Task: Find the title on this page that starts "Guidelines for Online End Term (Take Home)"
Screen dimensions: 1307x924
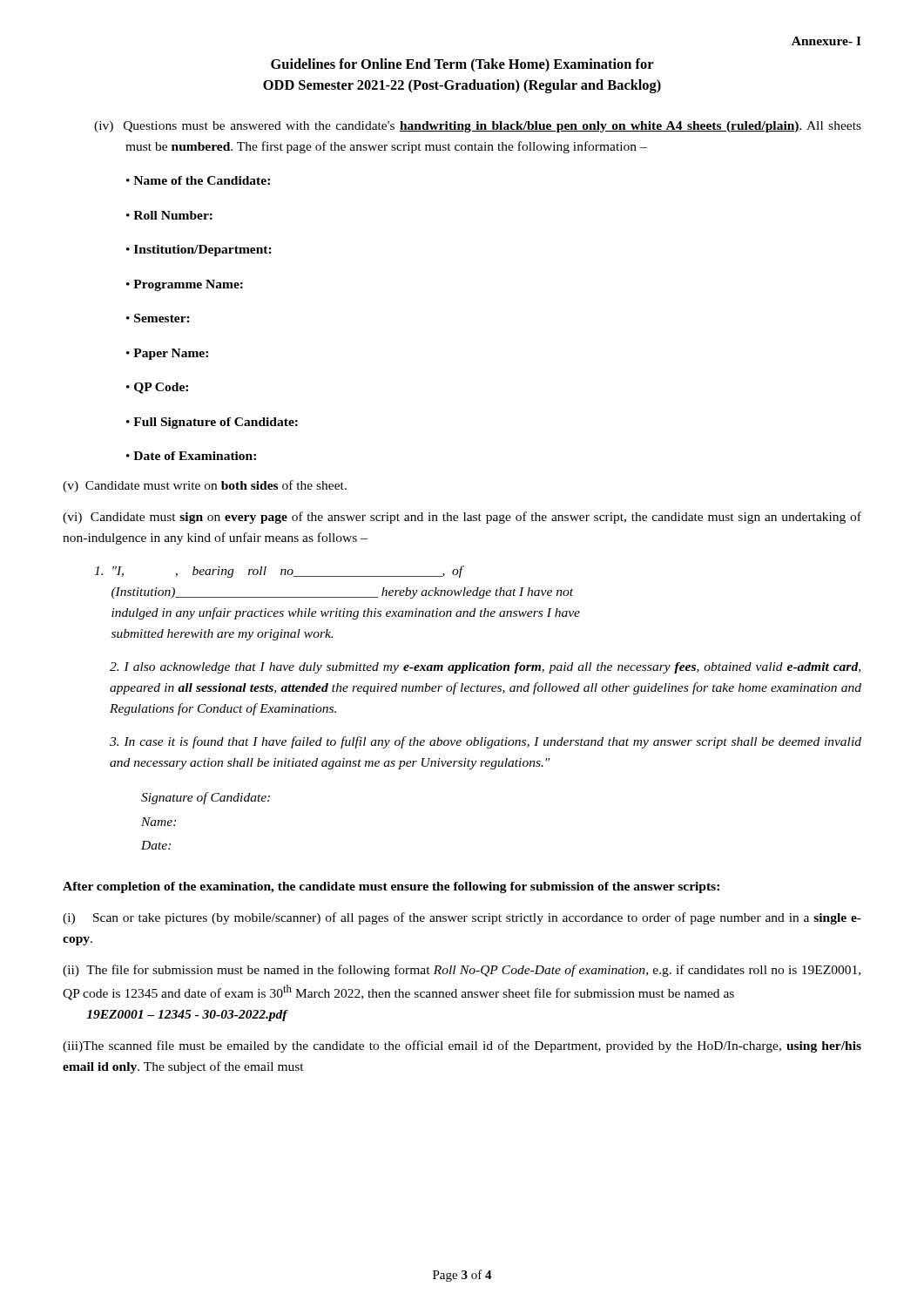Action: coord(462,74)
